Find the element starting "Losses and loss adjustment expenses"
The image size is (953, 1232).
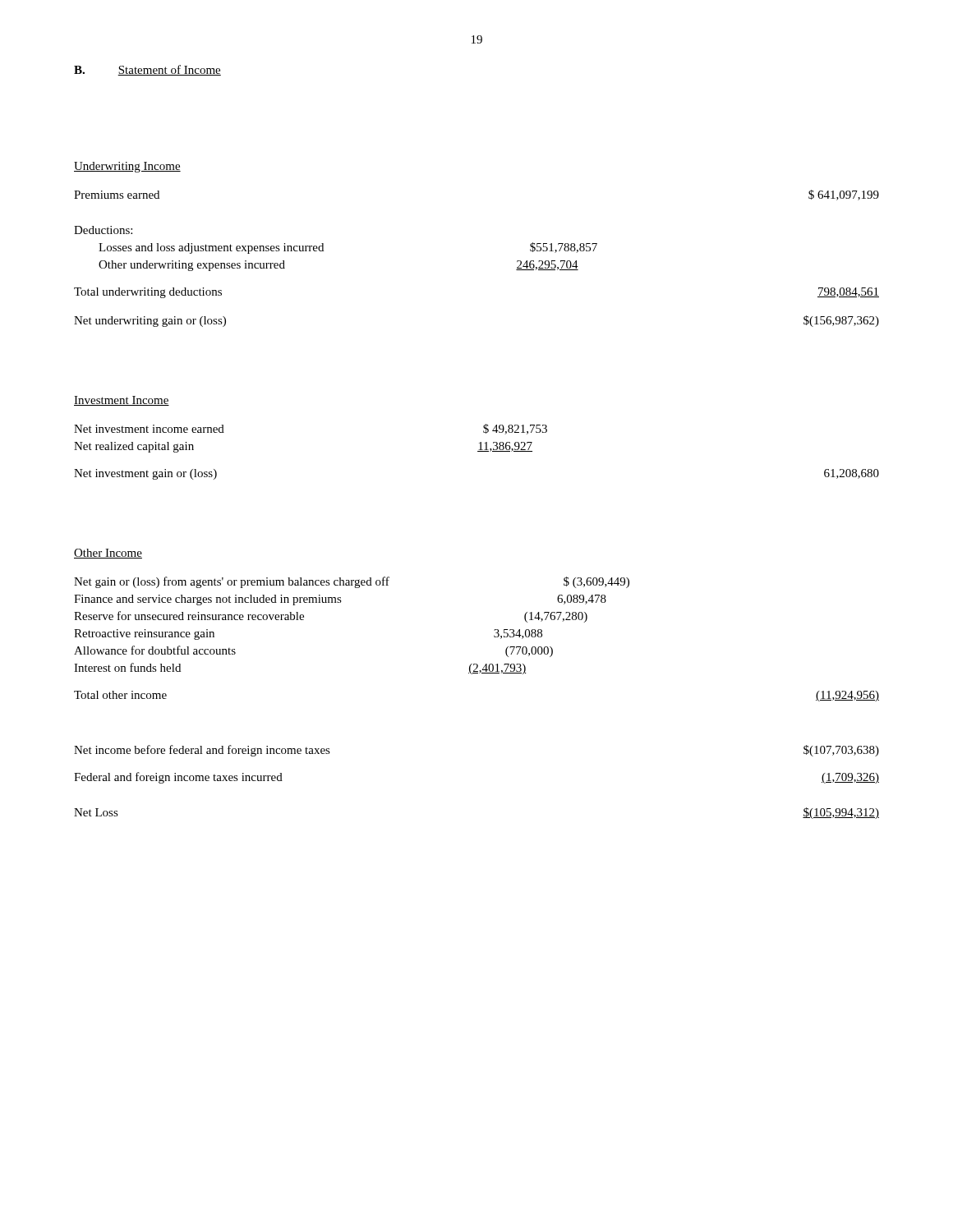(x=205, y=248)
